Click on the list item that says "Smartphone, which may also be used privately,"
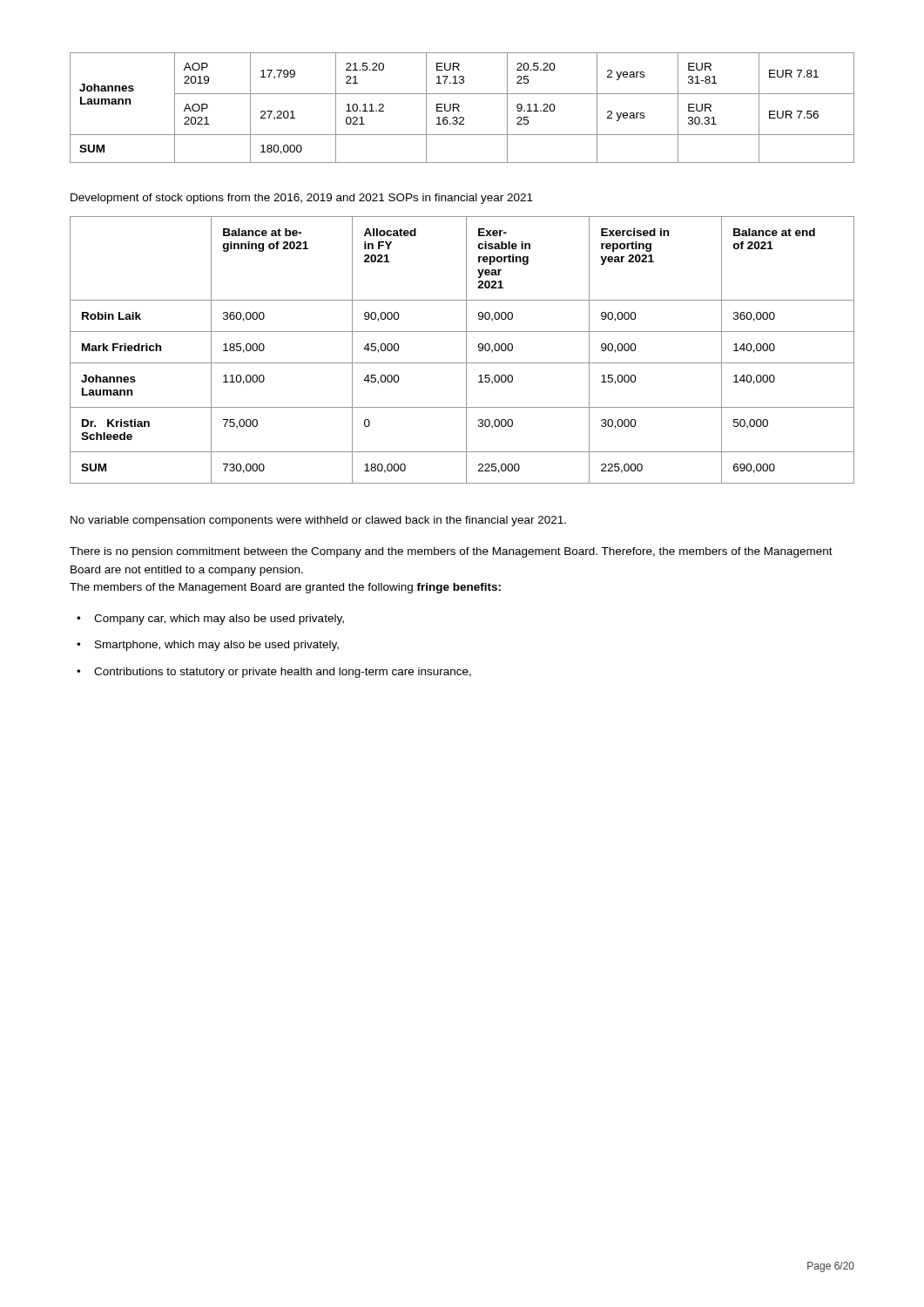The image size is (924, 1307). point(217,645)
